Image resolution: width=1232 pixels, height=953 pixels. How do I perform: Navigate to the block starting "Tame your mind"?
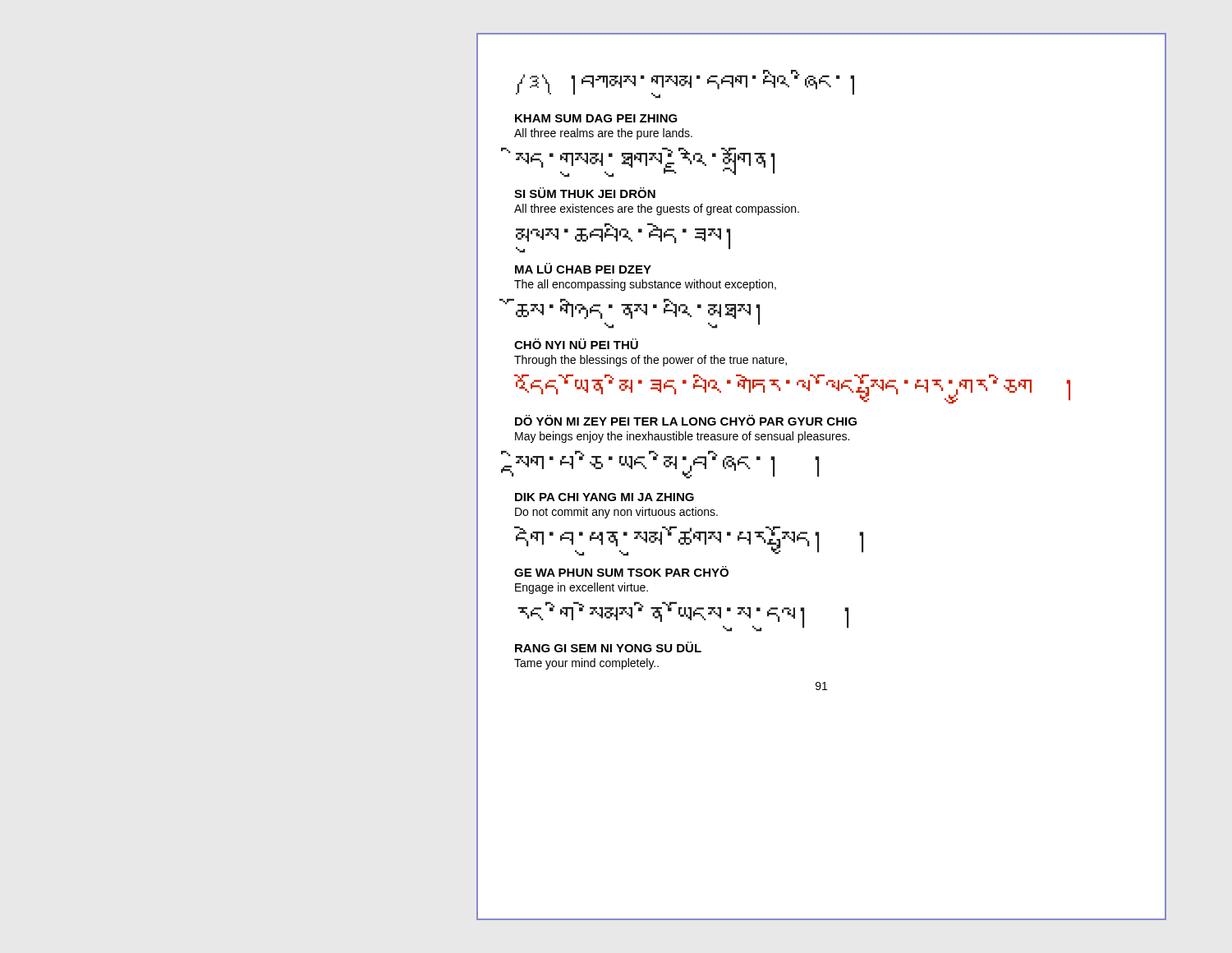(x=587, y=663)
